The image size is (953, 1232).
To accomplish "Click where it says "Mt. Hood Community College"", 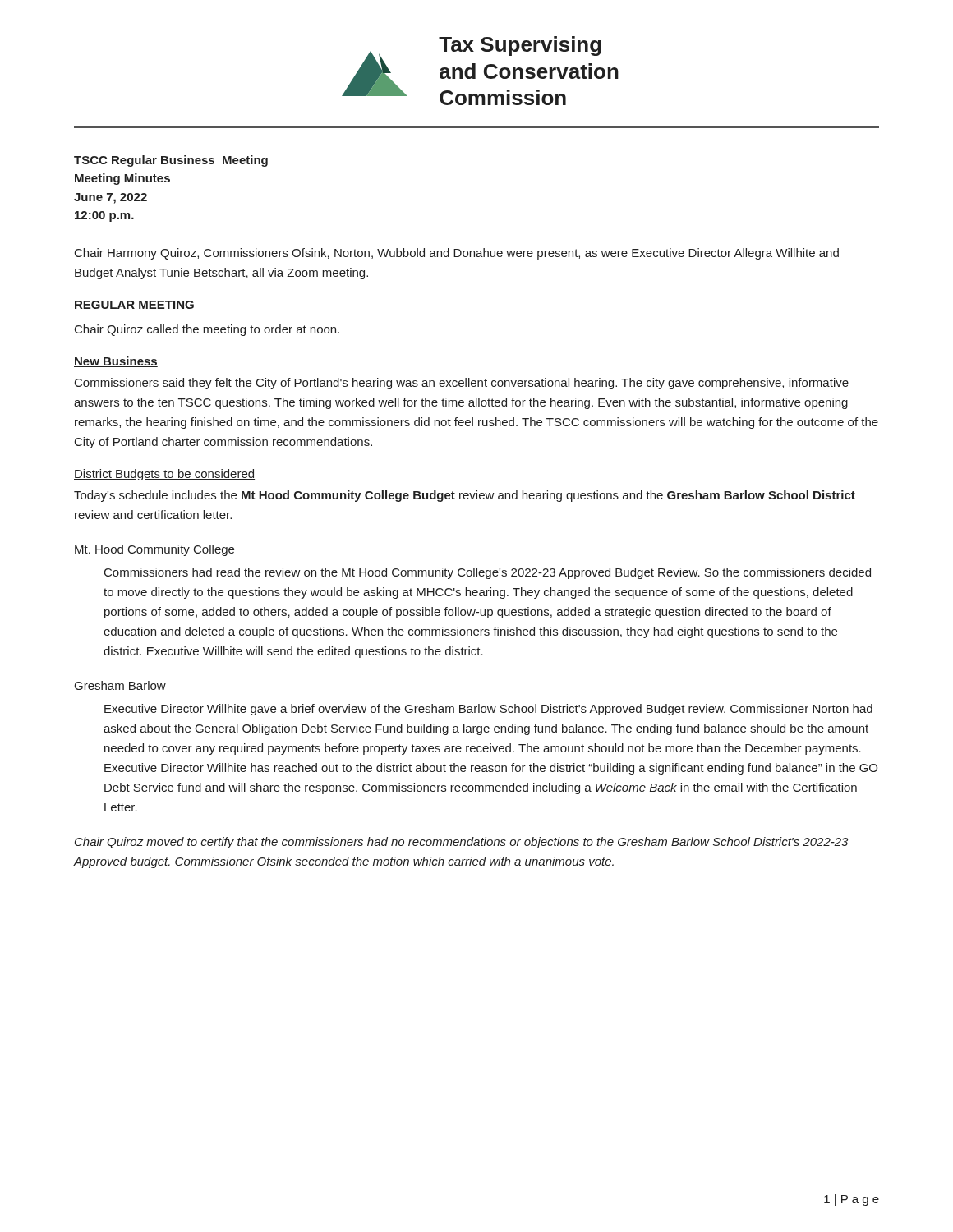I will [x=154, y=549].
